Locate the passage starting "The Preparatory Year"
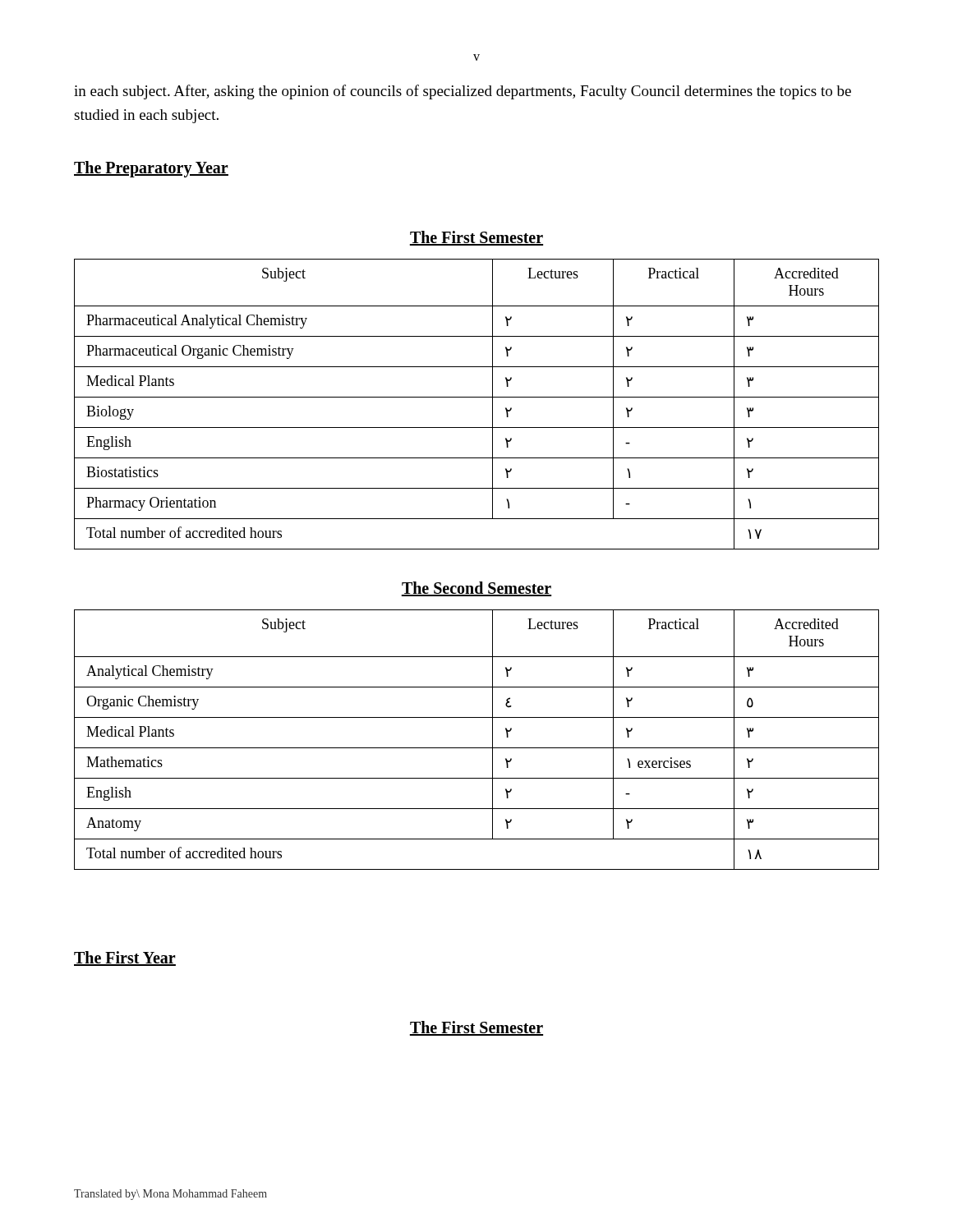 pos(151,167)
